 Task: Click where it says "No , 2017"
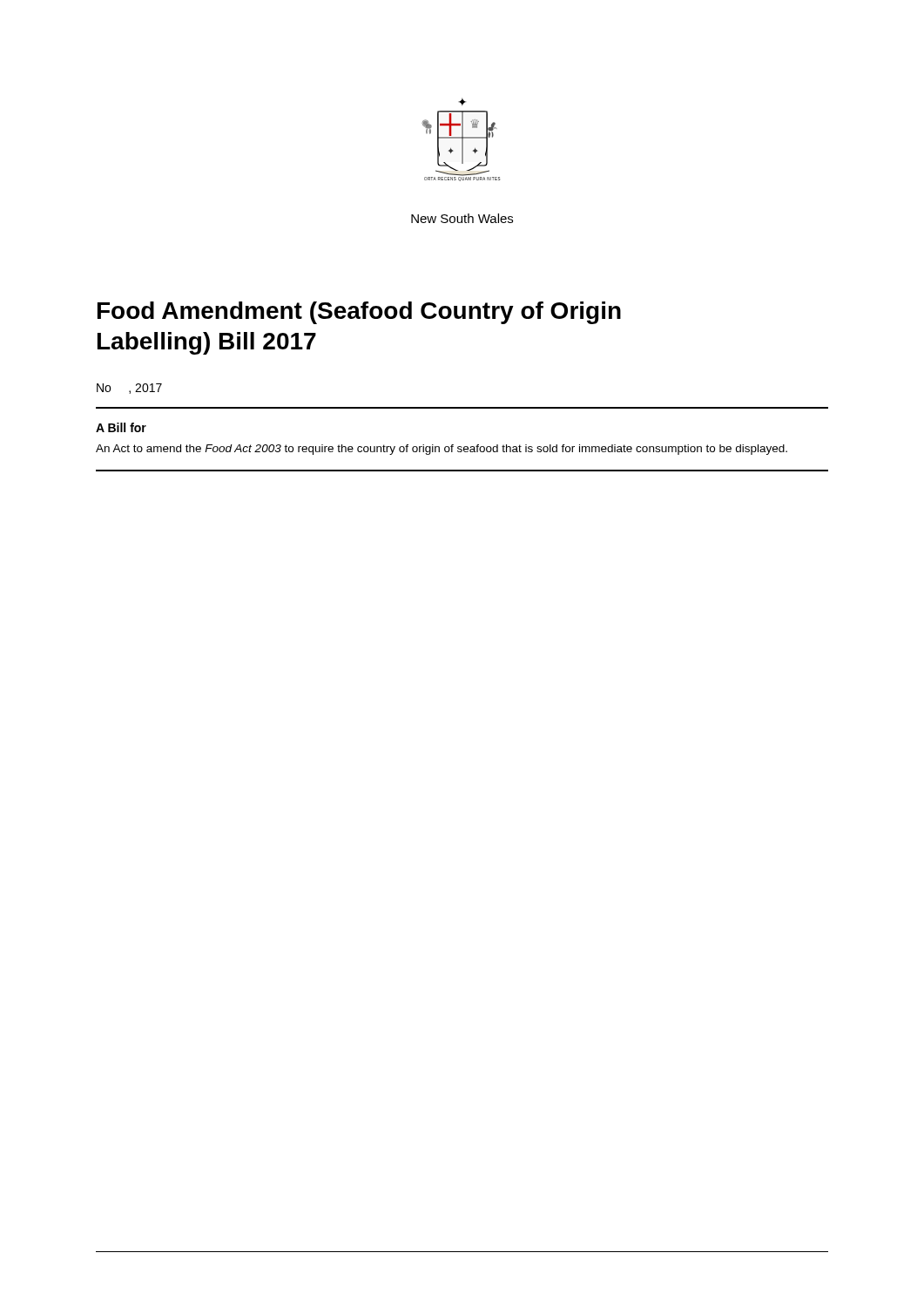pyautogui.click(x=129, y=388)
